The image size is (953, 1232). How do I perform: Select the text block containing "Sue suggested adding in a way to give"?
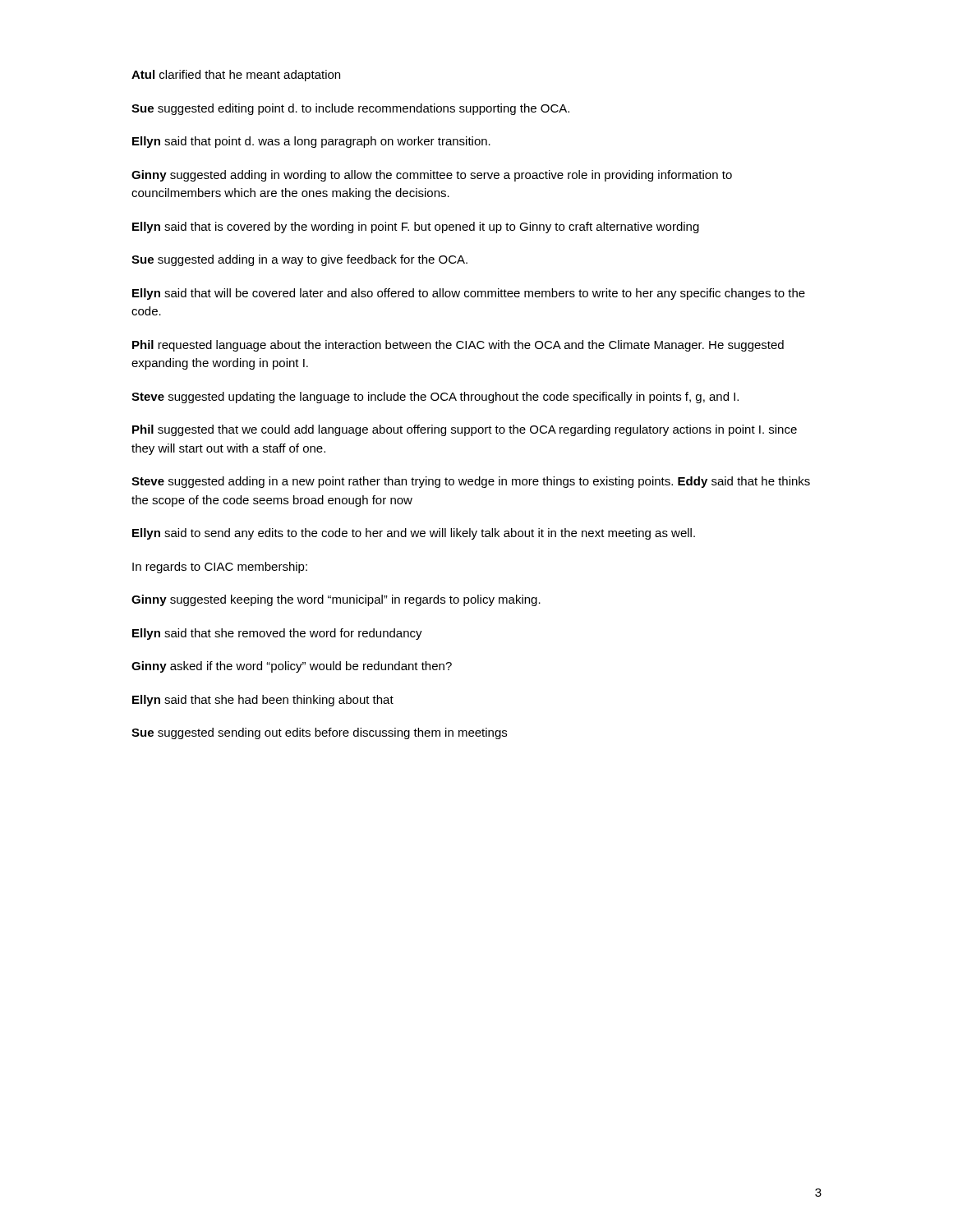(x=300, y=259)
